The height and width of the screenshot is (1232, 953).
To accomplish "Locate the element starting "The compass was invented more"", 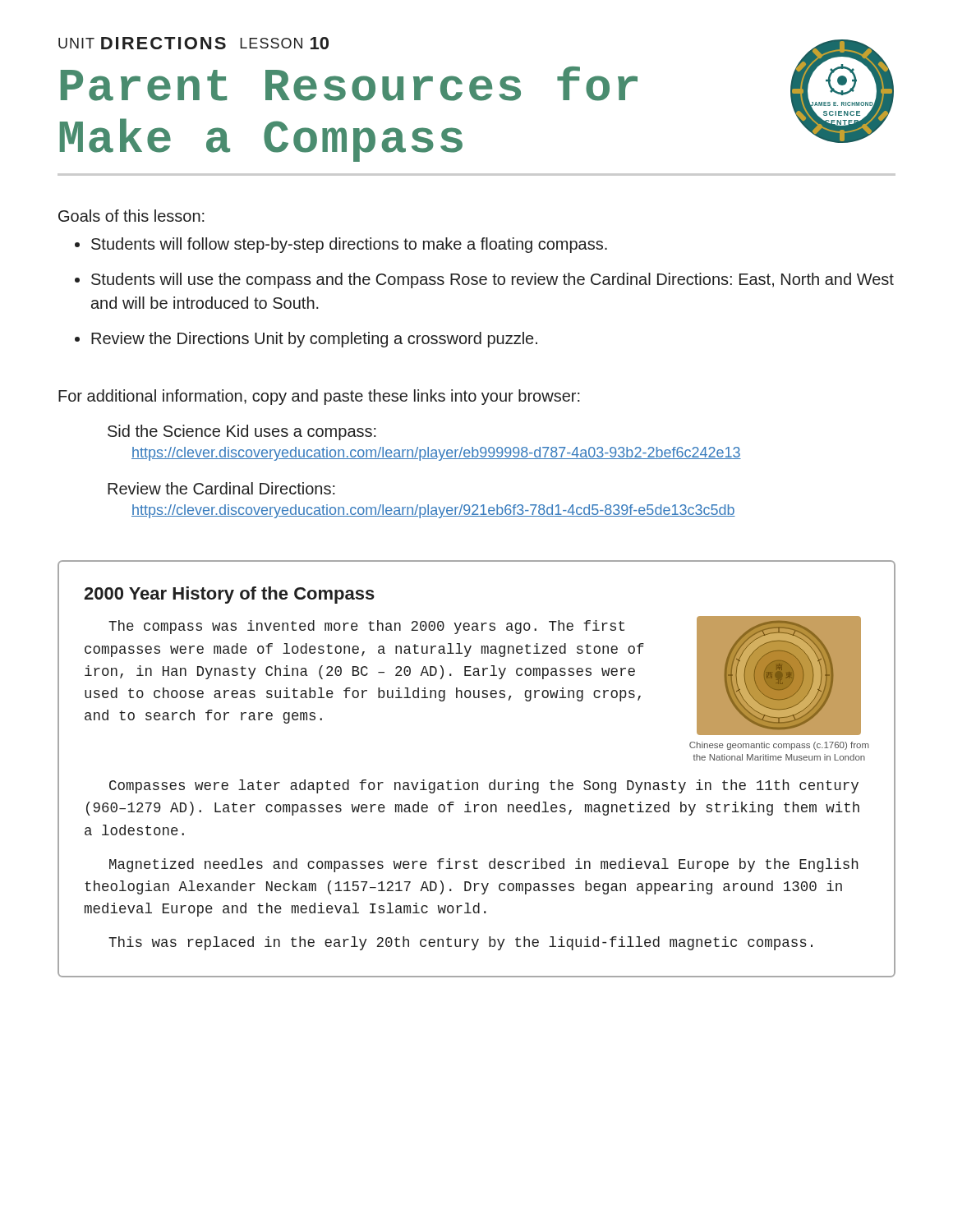I will click(364, 672).
